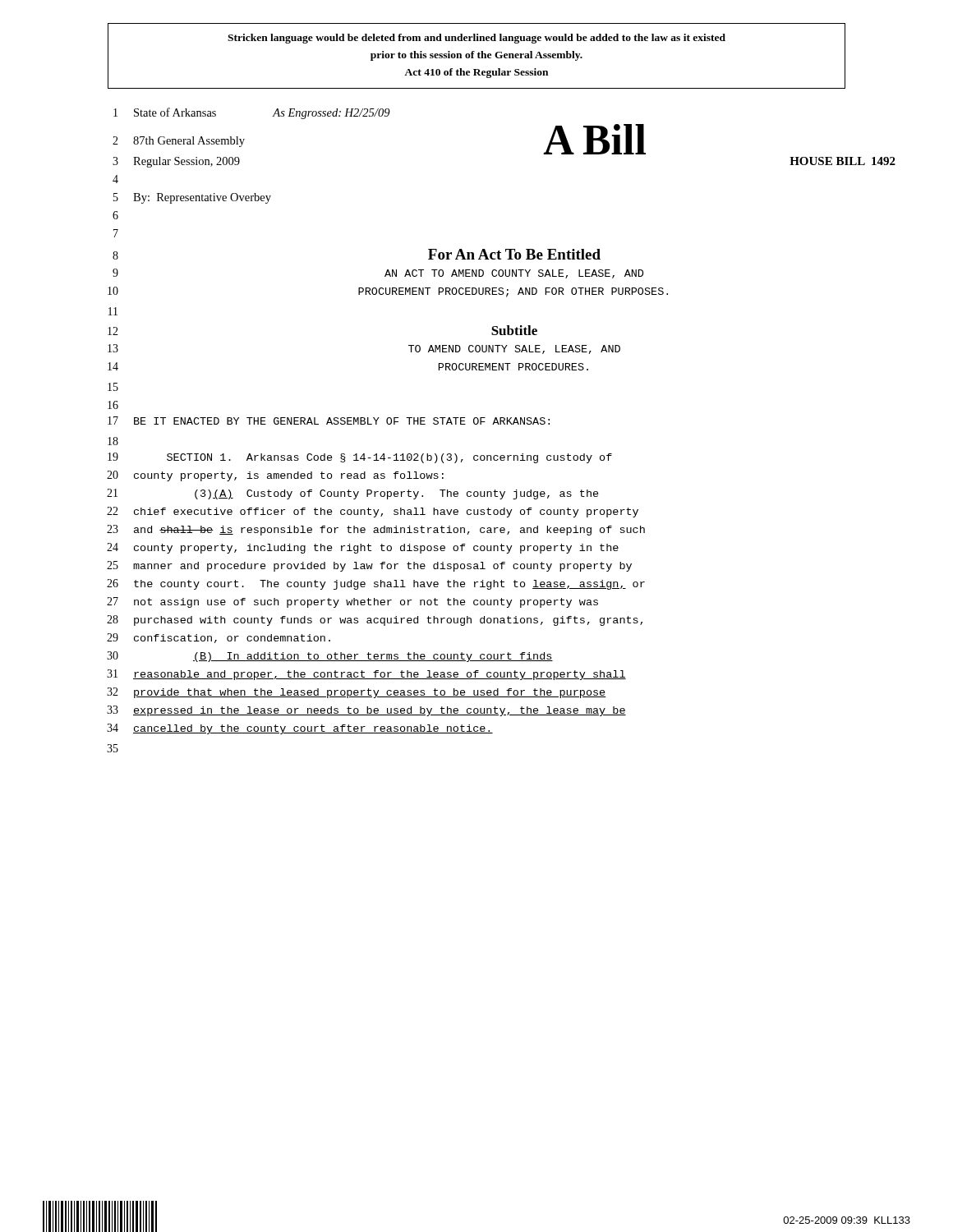Select the block starting "13 TO AMEND COUNTY SALE, LEASE,"
This screenshot has width=953, height=1232.
point(489,350)
